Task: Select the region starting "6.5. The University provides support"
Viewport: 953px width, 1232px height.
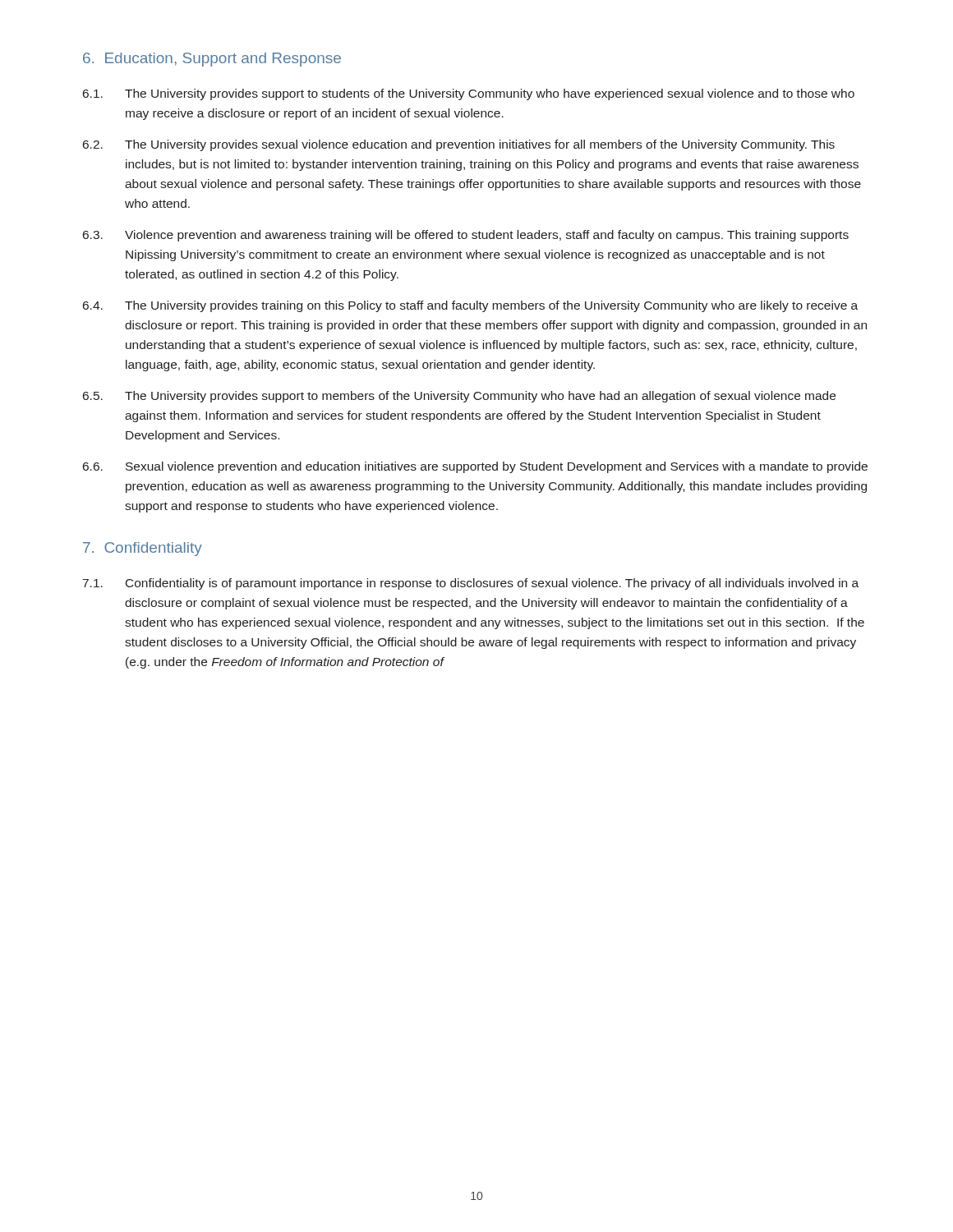Action: point(476,416)
